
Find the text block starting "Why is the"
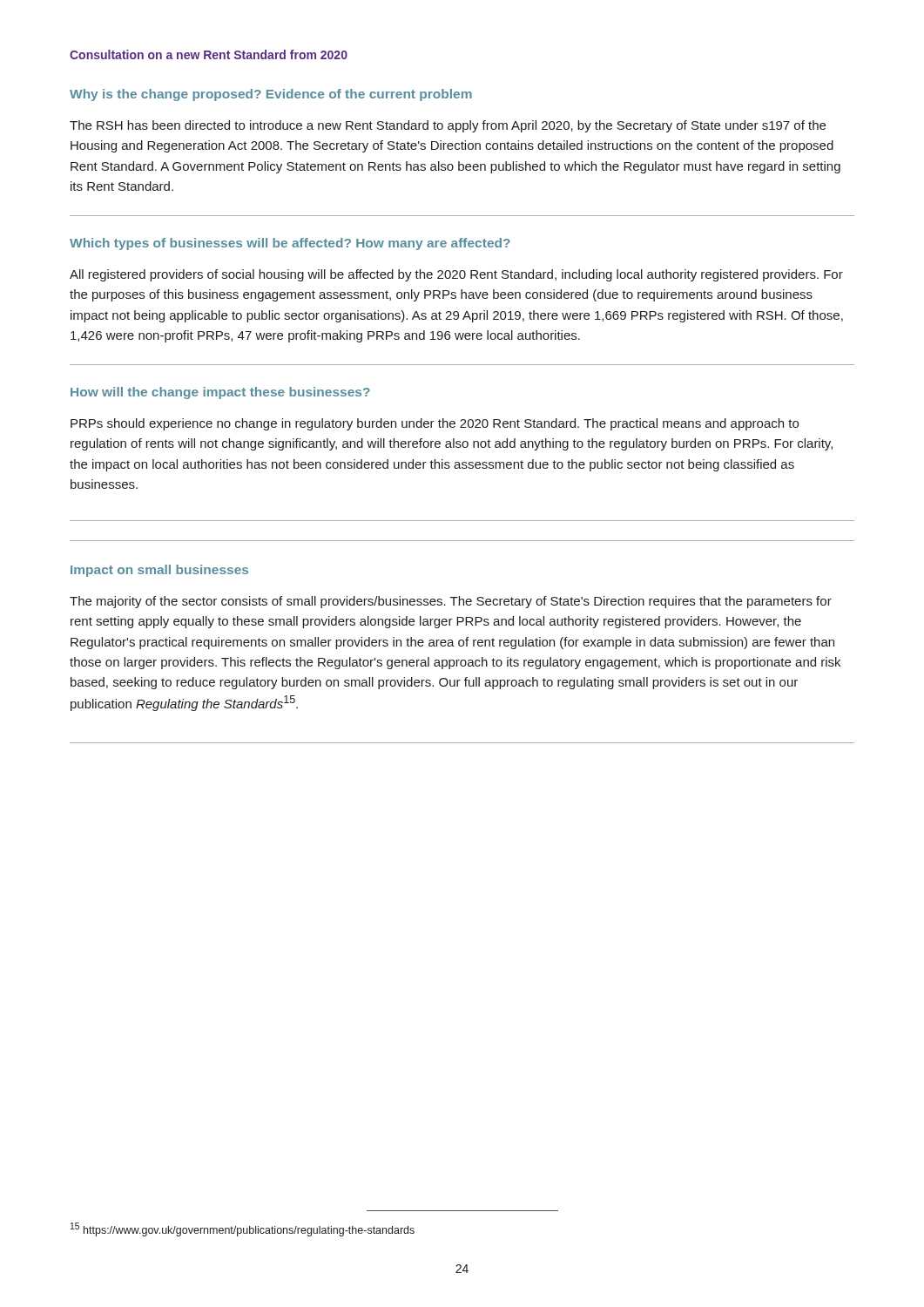462,94
